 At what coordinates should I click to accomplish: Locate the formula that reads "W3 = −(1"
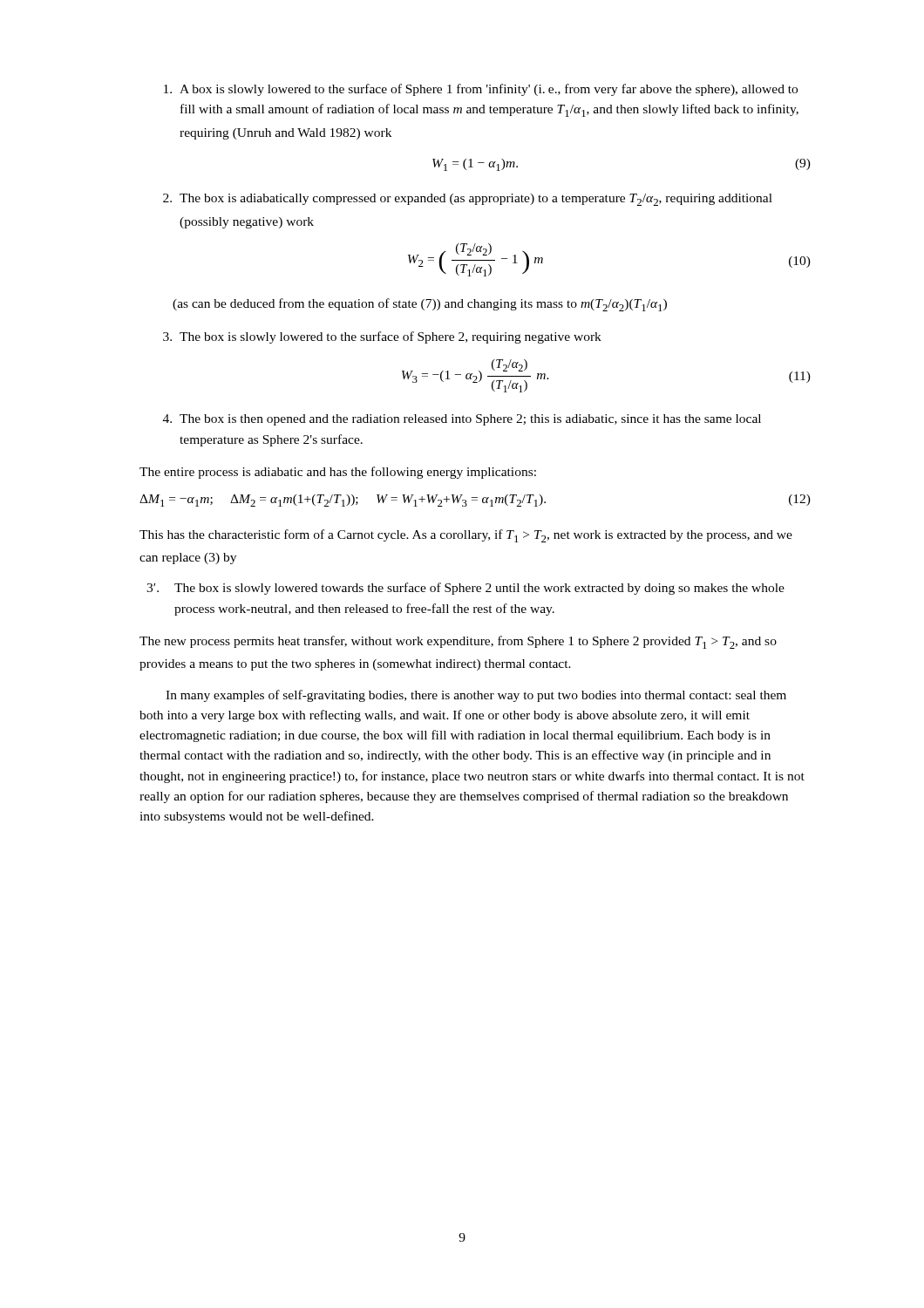[x=509, y=376]
